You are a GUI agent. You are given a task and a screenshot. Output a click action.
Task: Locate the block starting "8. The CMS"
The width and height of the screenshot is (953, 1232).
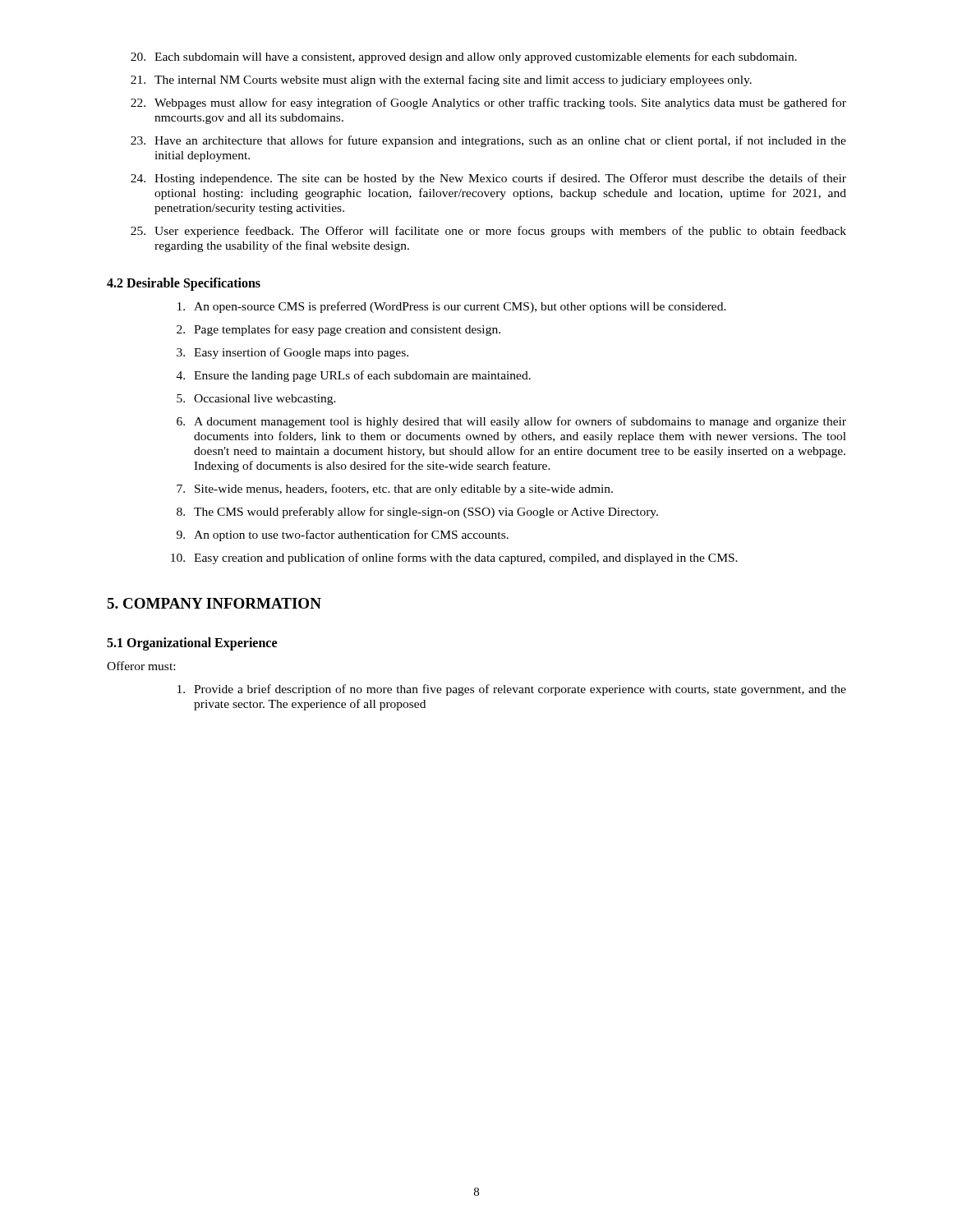pyautogui.click(x=496, y=512)
